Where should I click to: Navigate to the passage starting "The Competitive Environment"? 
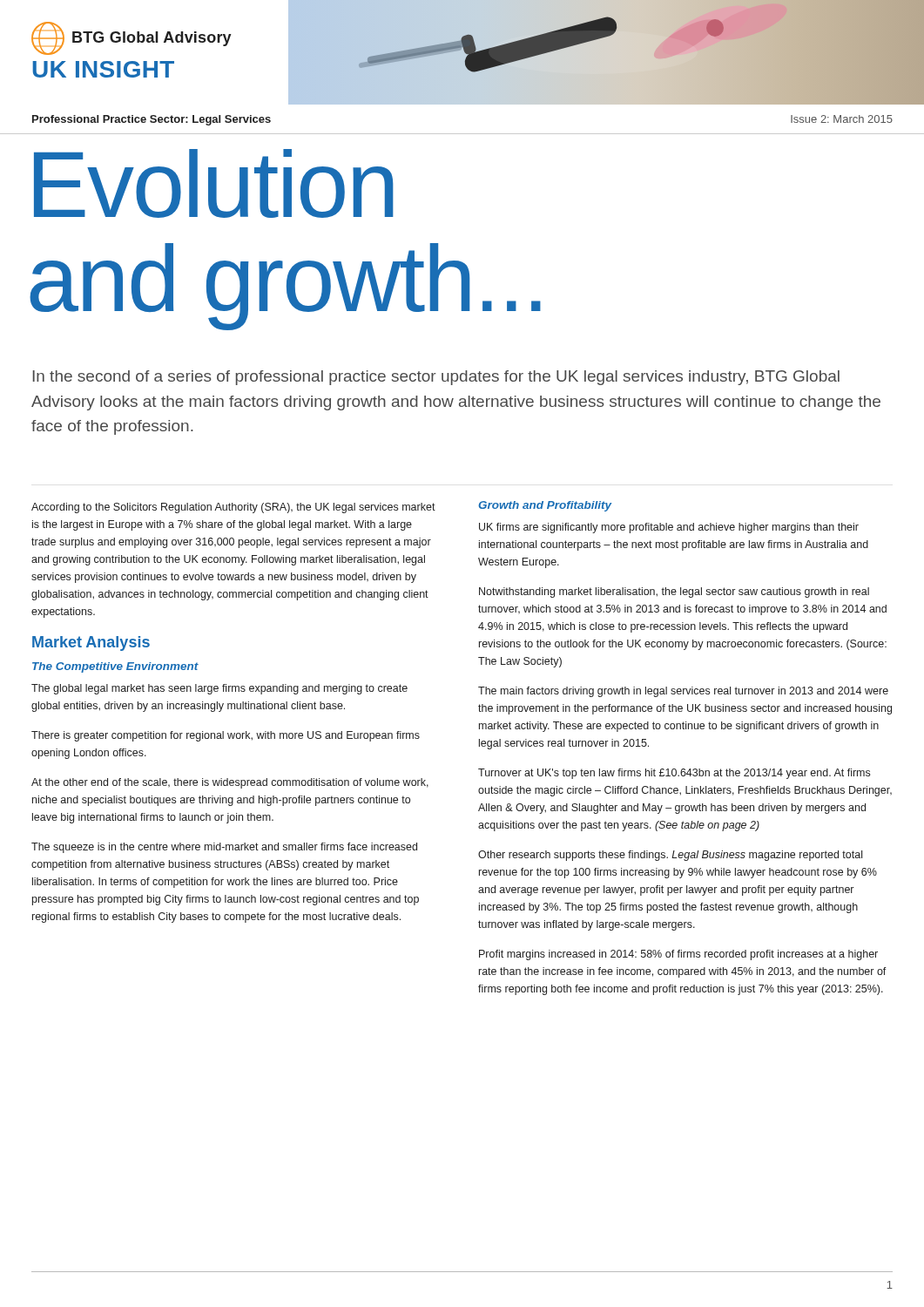(x=115, y=666)
